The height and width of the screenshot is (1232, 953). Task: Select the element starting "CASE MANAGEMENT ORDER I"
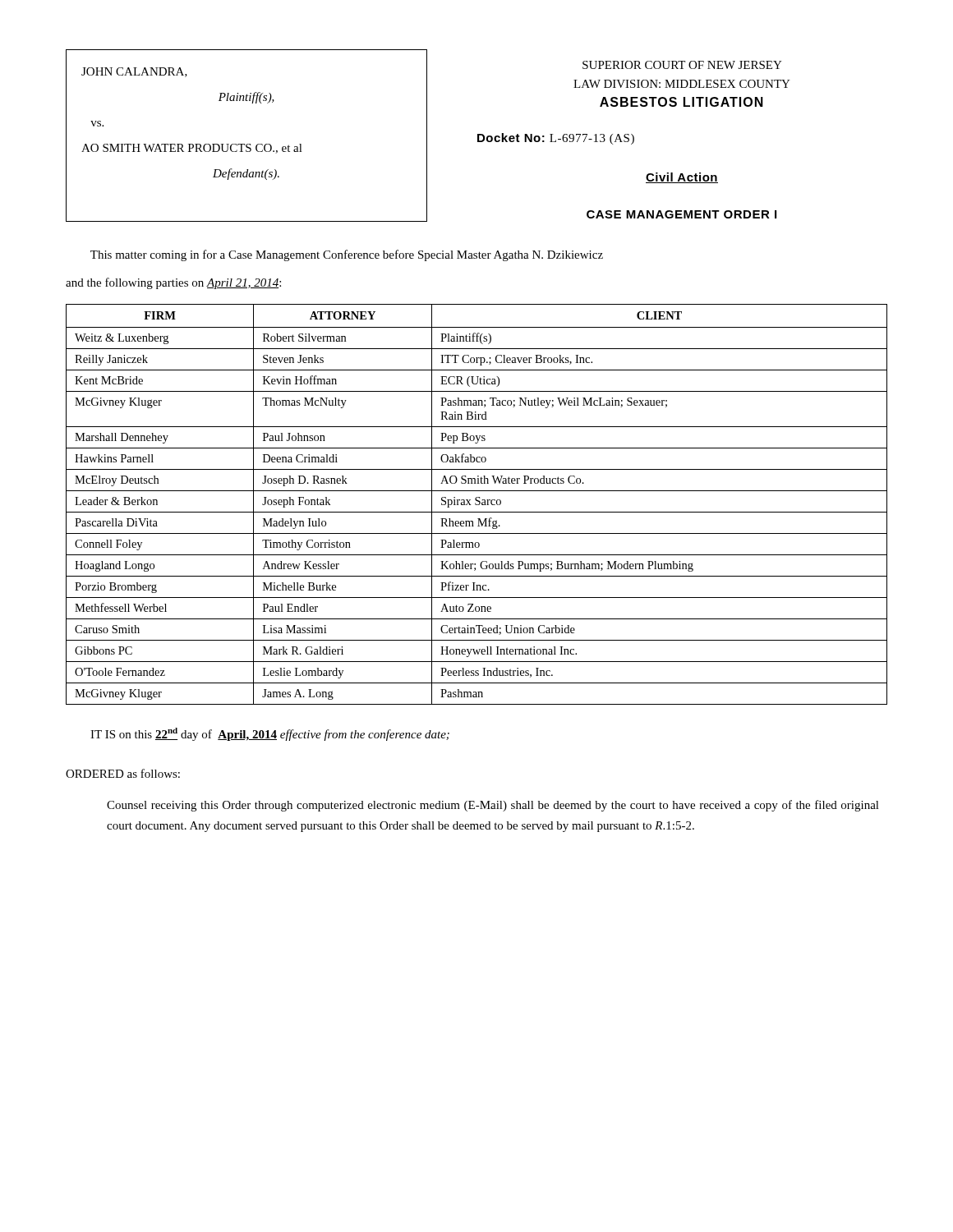coord(682,214)
